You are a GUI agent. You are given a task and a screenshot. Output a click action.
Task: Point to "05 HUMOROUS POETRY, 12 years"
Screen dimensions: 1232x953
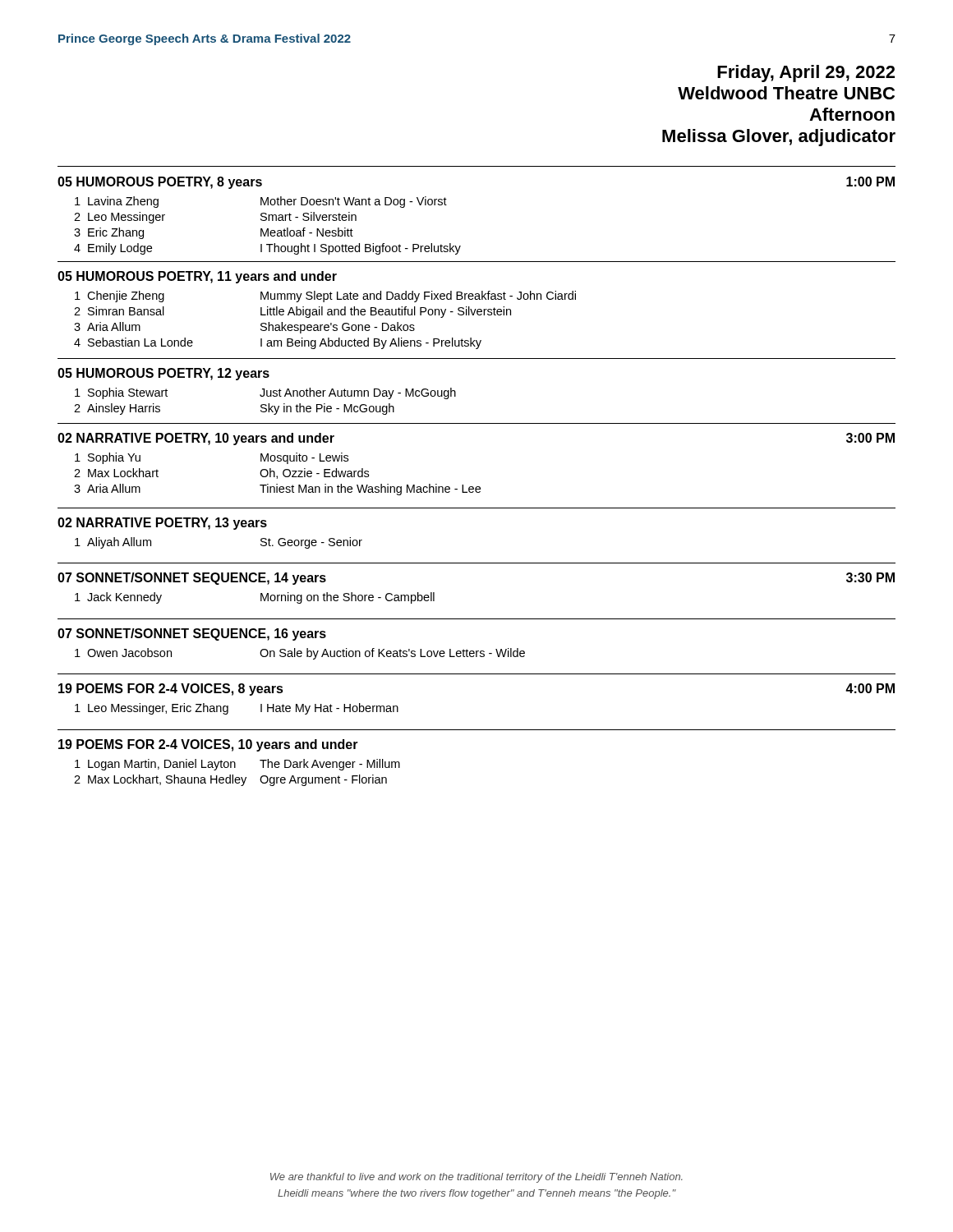pos(163,374)
